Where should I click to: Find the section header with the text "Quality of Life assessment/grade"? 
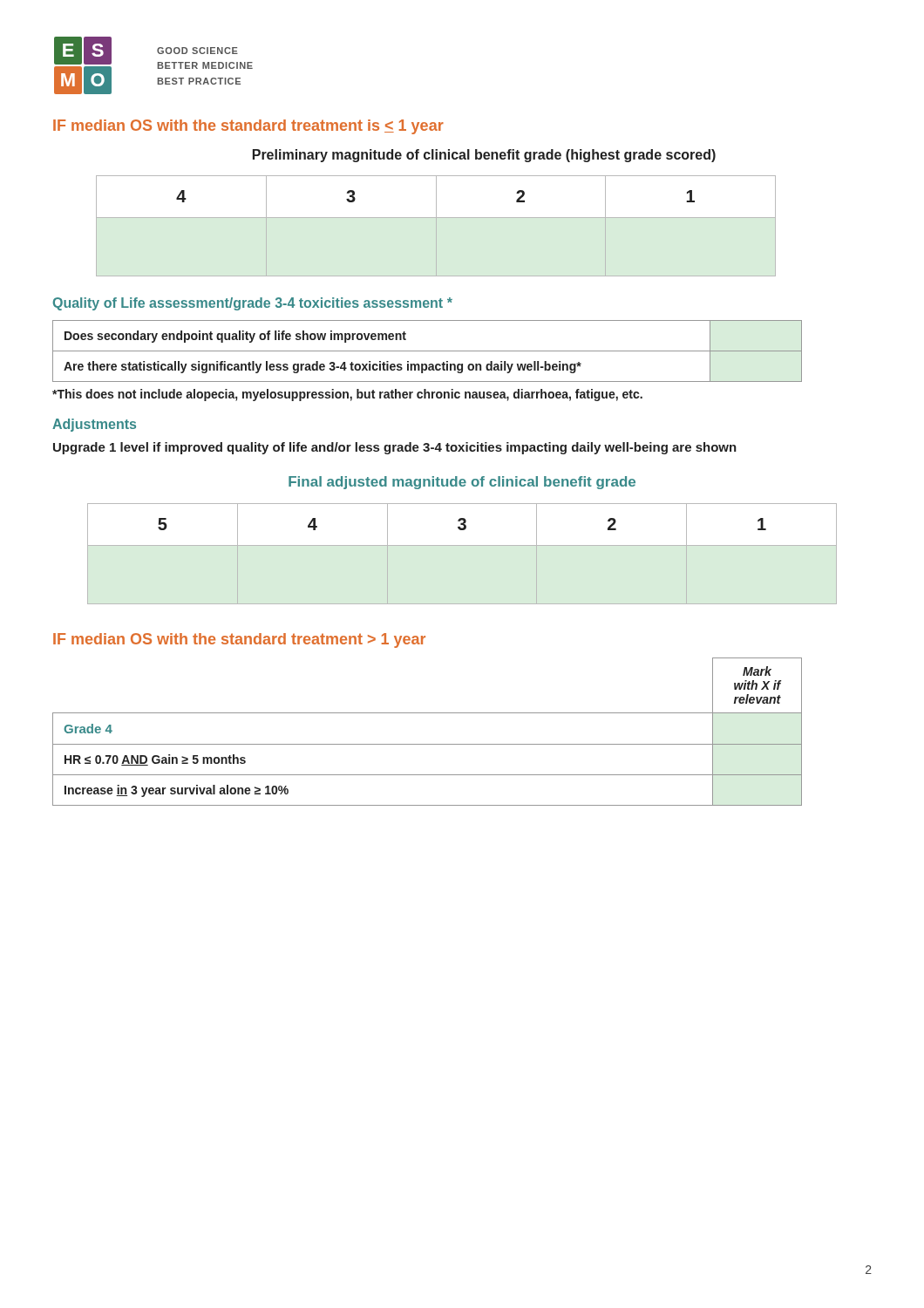252,303
